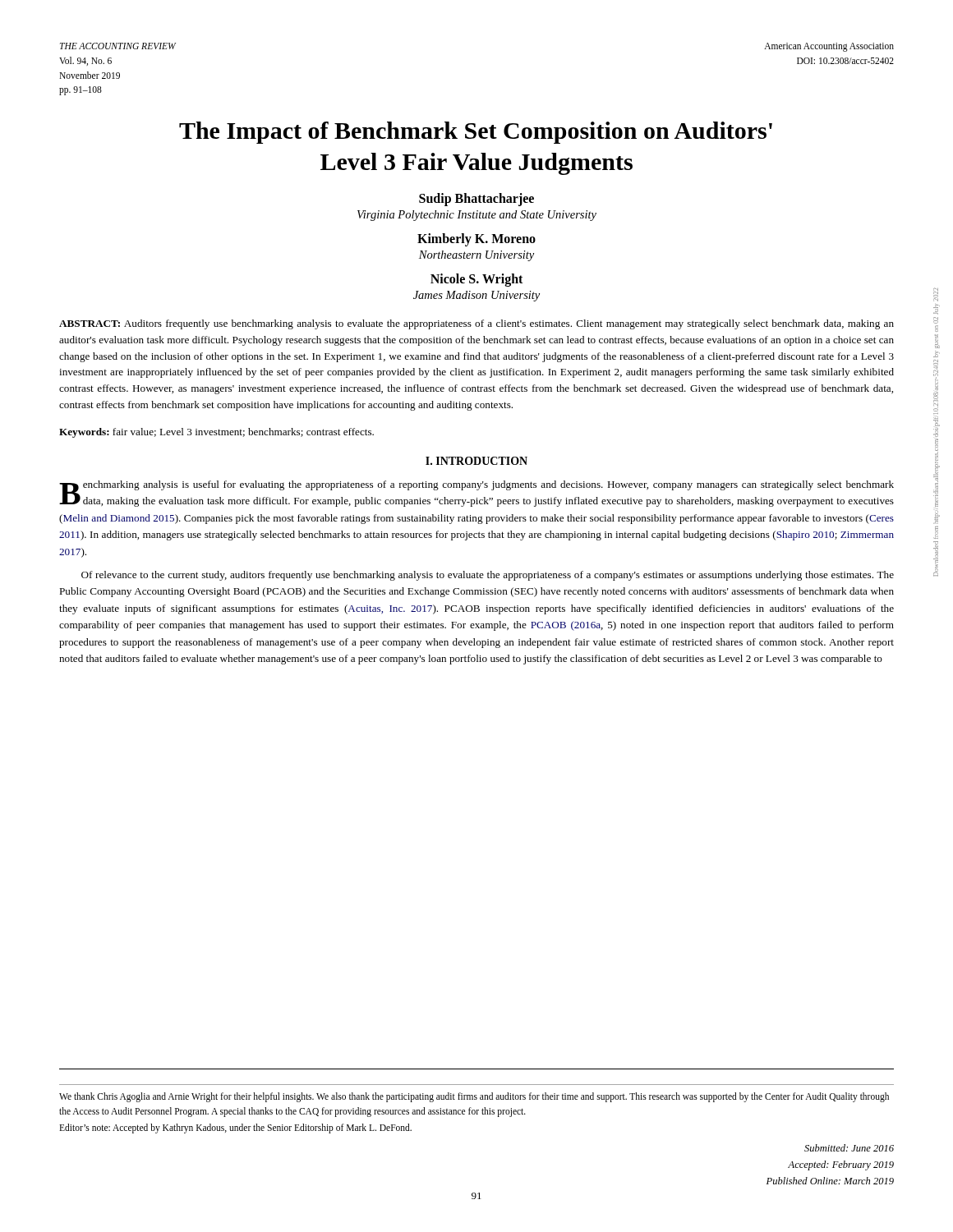953x1232 pixels.
Task: Where does it say "I. INTRODUCTION"?
Action: (x=476, y=461)
